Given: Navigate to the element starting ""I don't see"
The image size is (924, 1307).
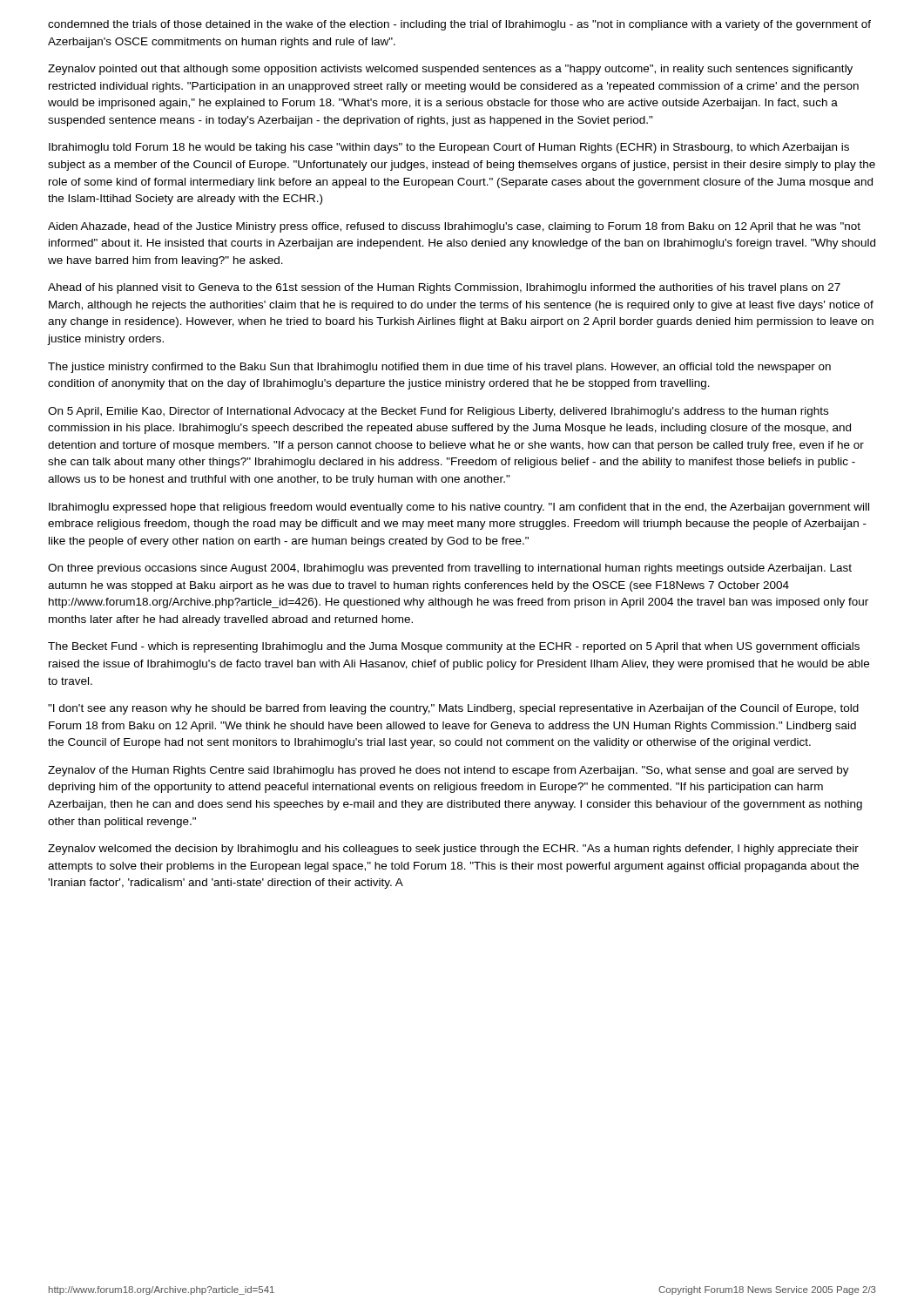Looking at the screenshot, I should [x=462, y=725].
